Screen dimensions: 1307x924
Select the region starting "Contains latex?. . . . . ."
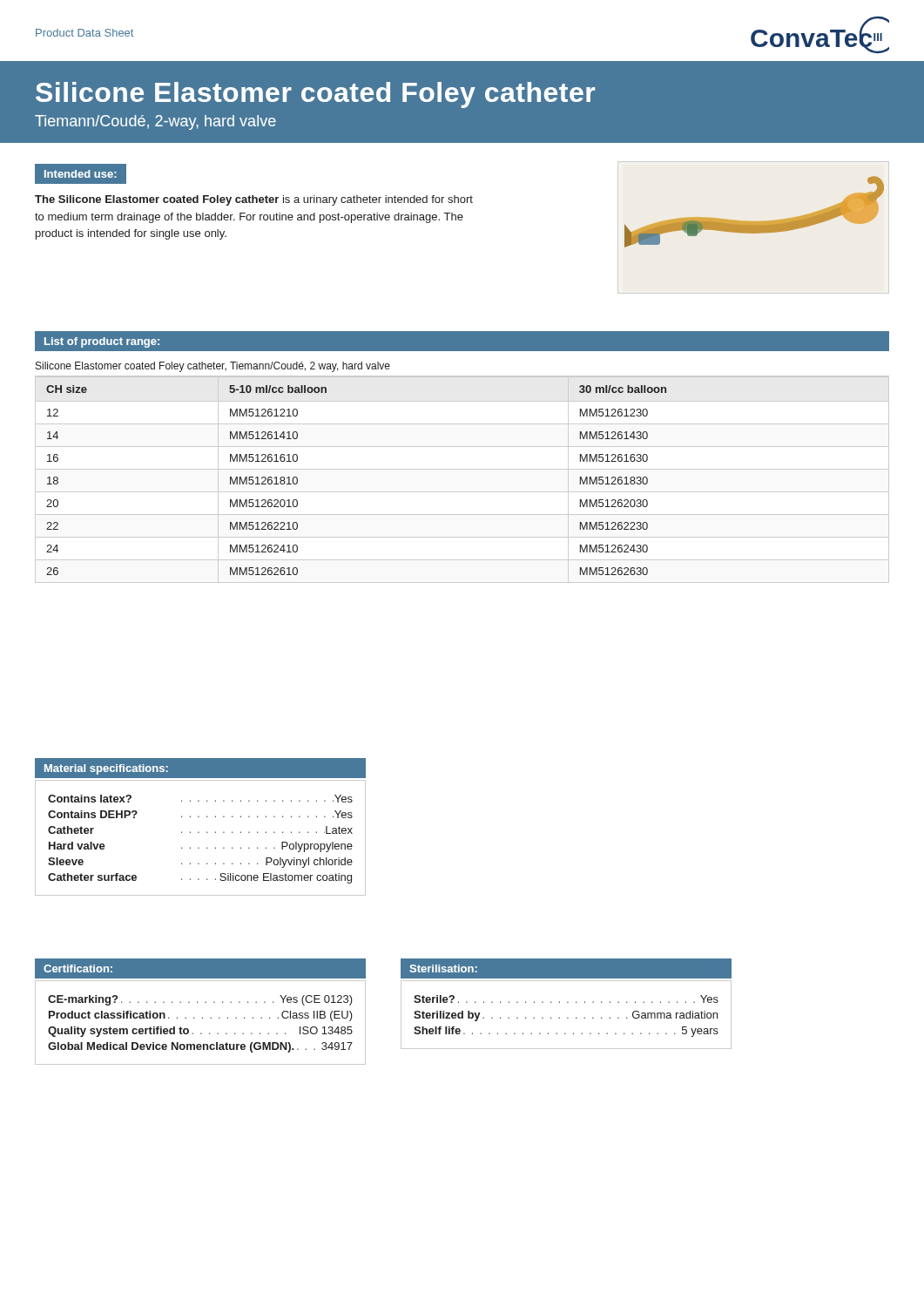click(x=207, y=838)
